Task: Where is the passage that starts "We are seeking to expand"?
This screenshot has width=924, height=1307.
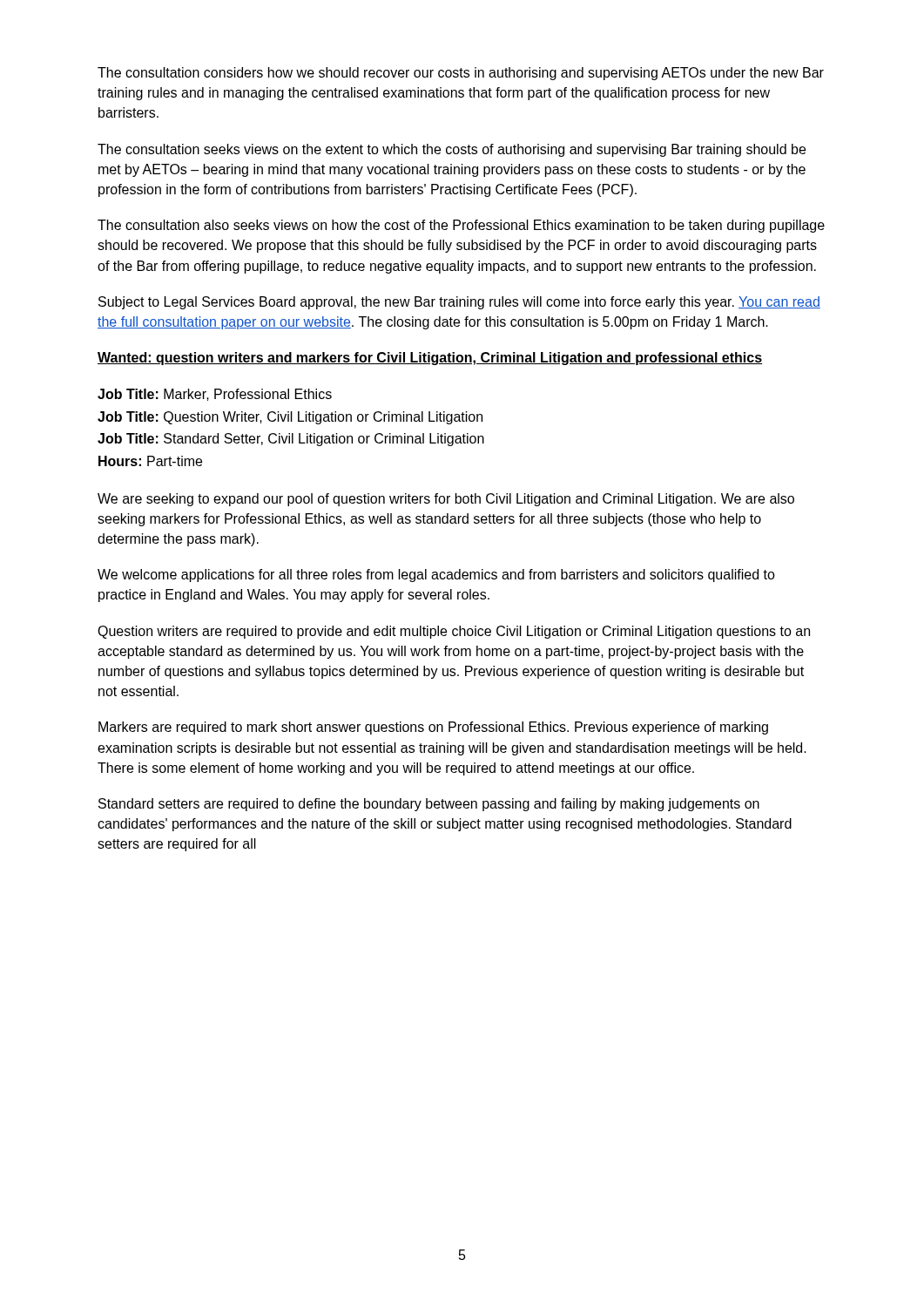Action: coord(446,519)
